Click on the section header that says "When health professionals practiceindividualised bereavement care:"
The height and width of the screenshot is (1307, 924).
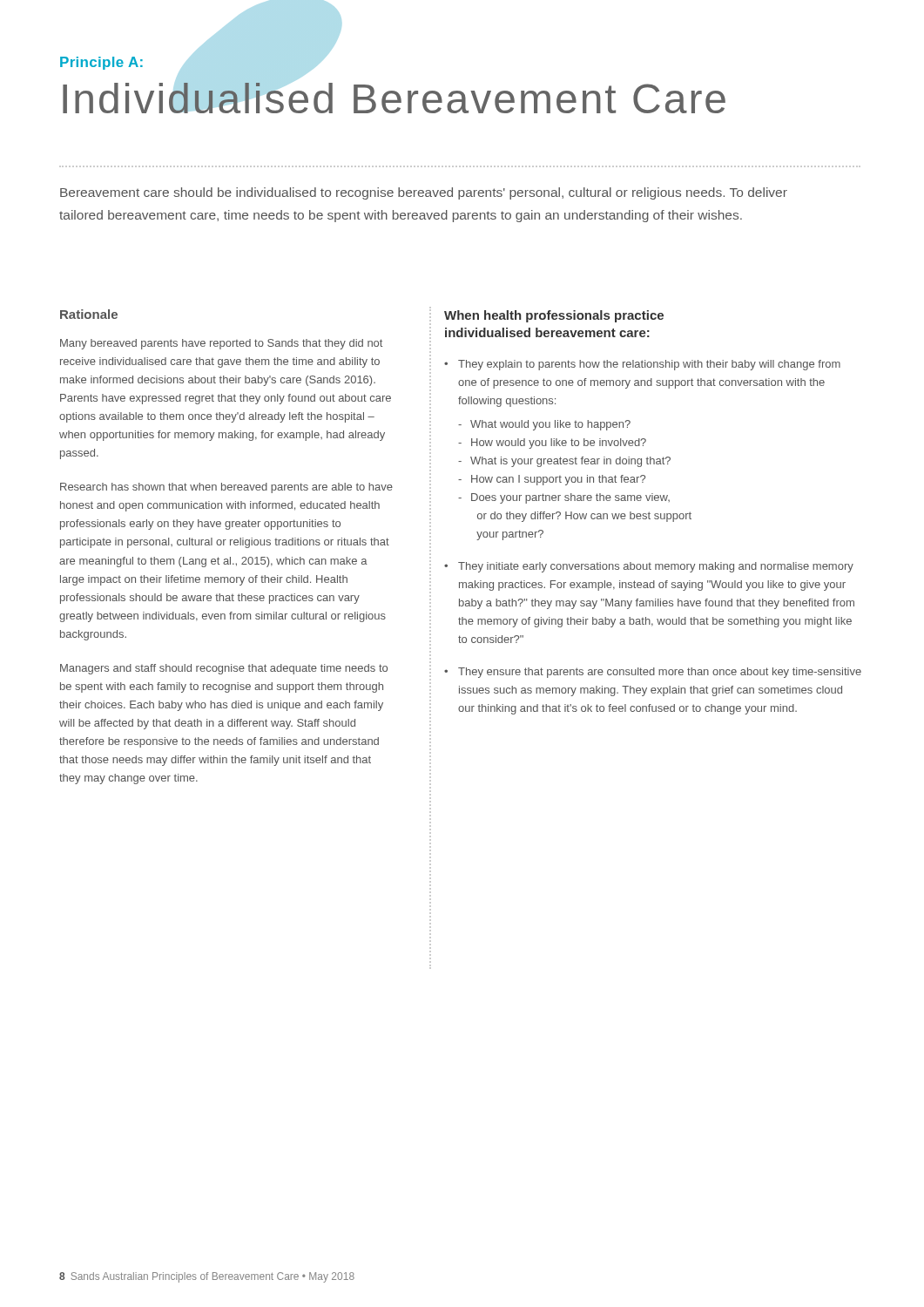(x=653, y=324)
